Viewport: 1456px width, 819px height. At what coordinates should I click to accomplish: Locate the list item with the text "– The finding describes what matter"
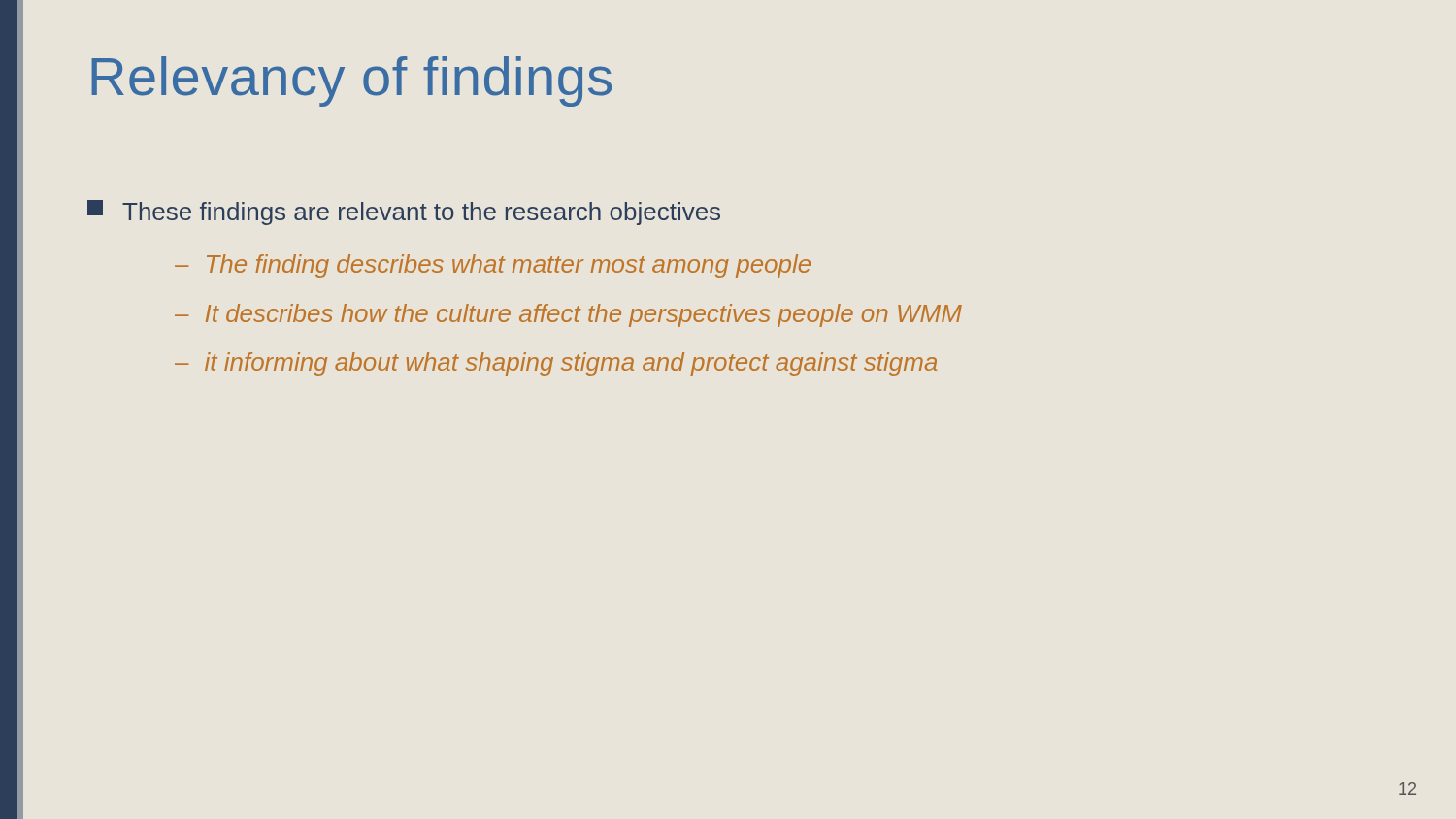pyautogui.click(x=493, y=264)
